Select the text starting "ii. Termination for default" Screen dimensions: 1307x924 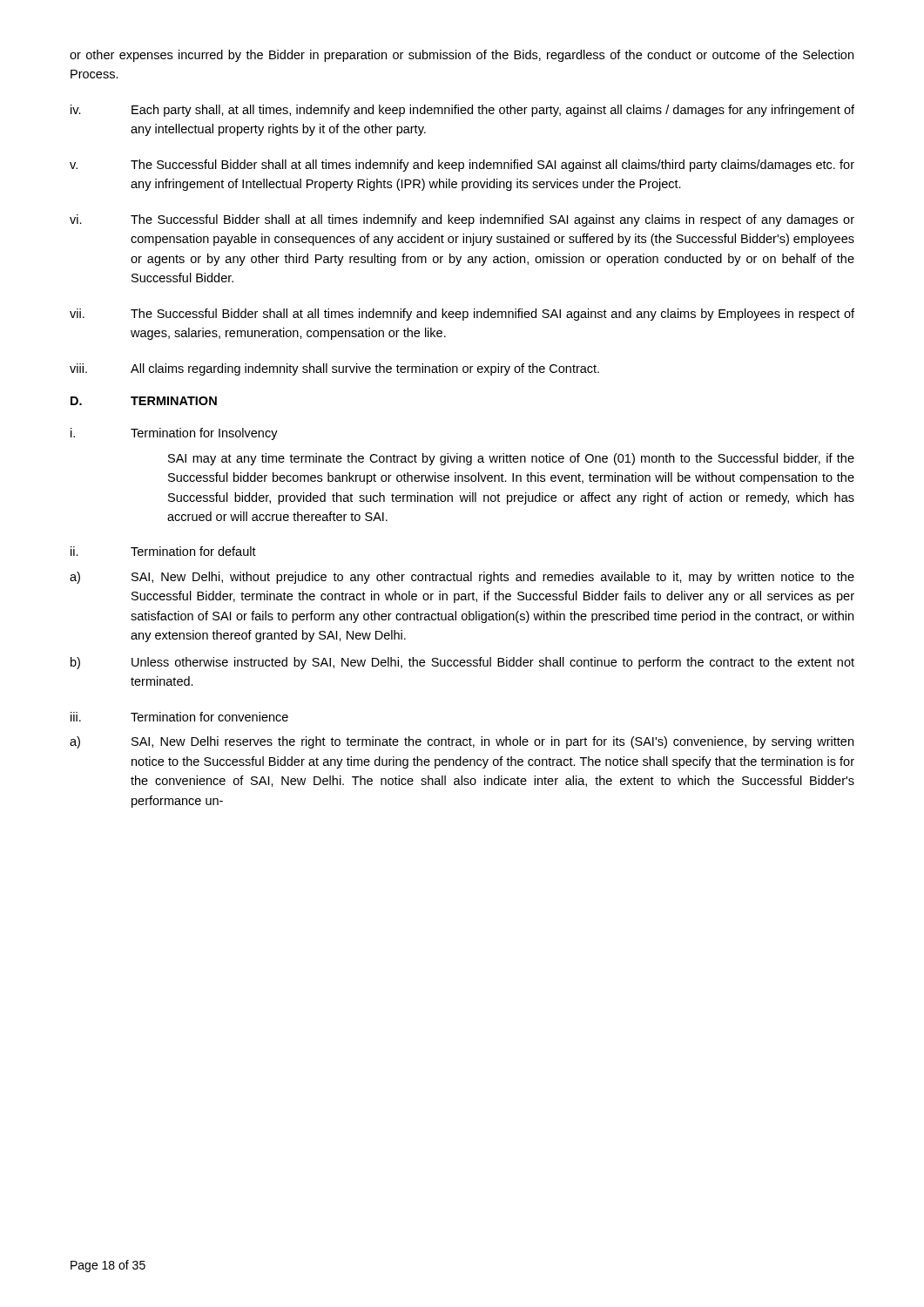(163, 551)
